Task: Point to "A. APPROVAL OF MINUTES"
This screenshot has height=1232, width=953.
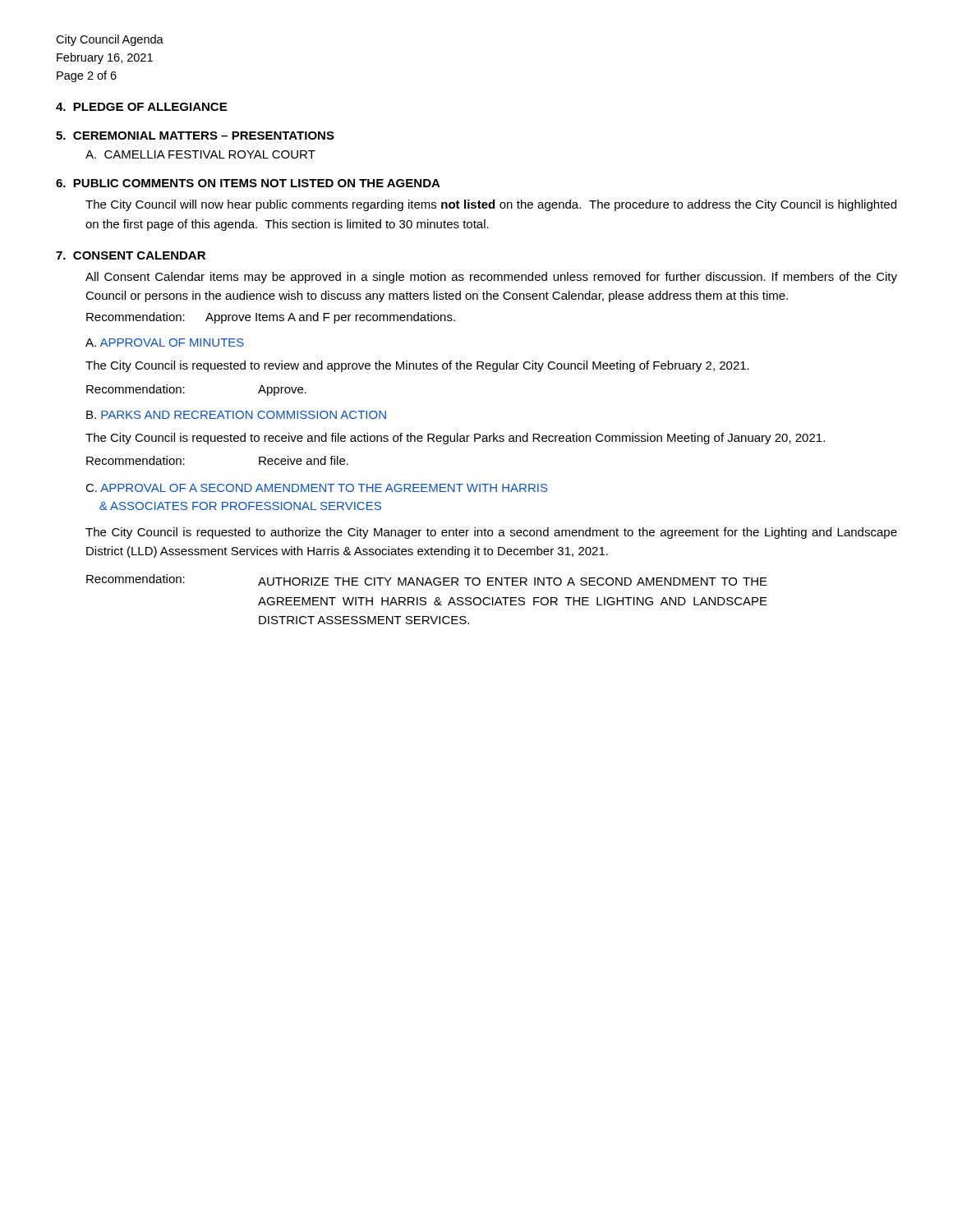Action: [x=165, y=342]
